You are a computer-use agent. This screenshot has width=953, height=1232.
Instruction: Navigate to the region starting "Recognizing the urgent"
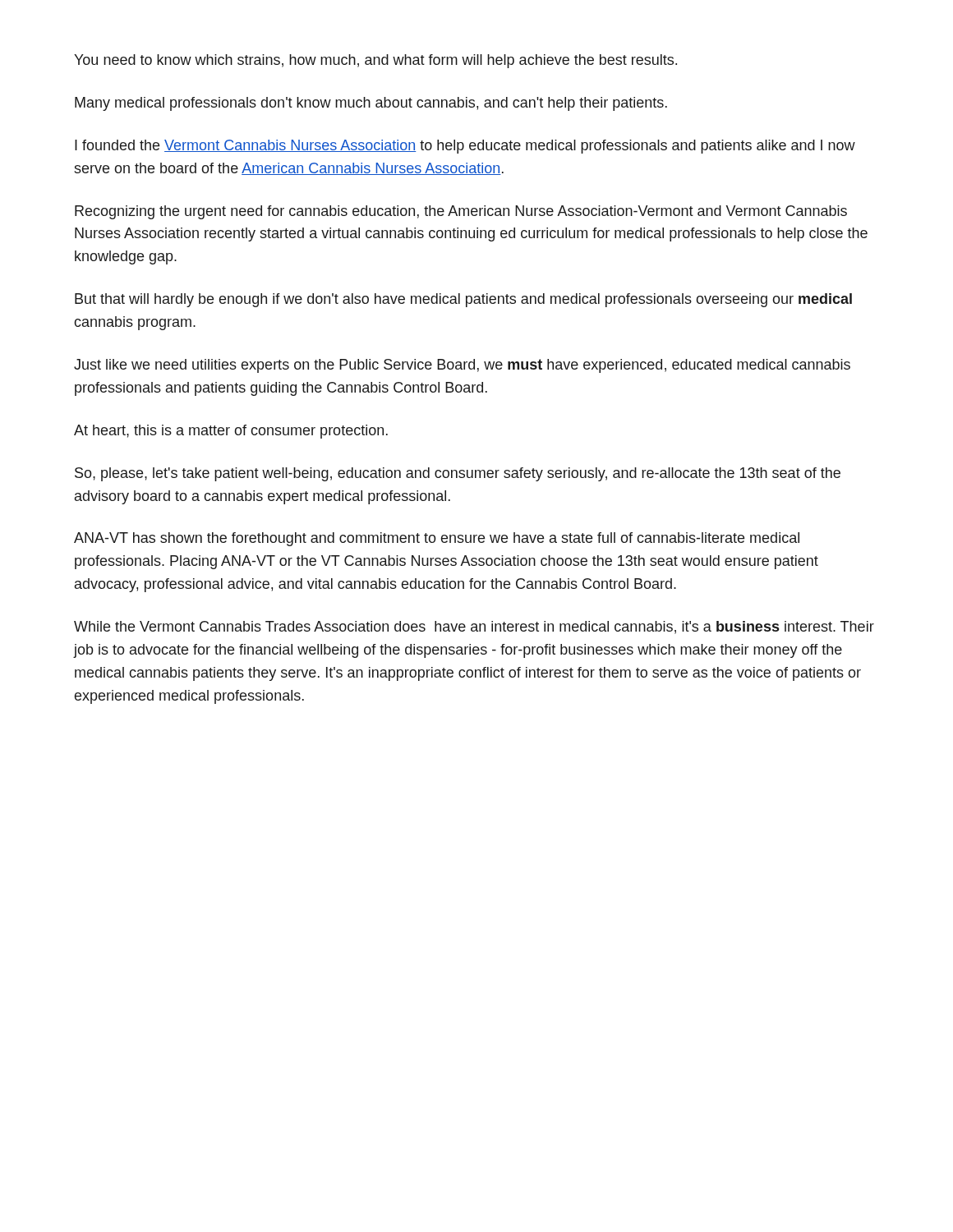click(471, 234)
